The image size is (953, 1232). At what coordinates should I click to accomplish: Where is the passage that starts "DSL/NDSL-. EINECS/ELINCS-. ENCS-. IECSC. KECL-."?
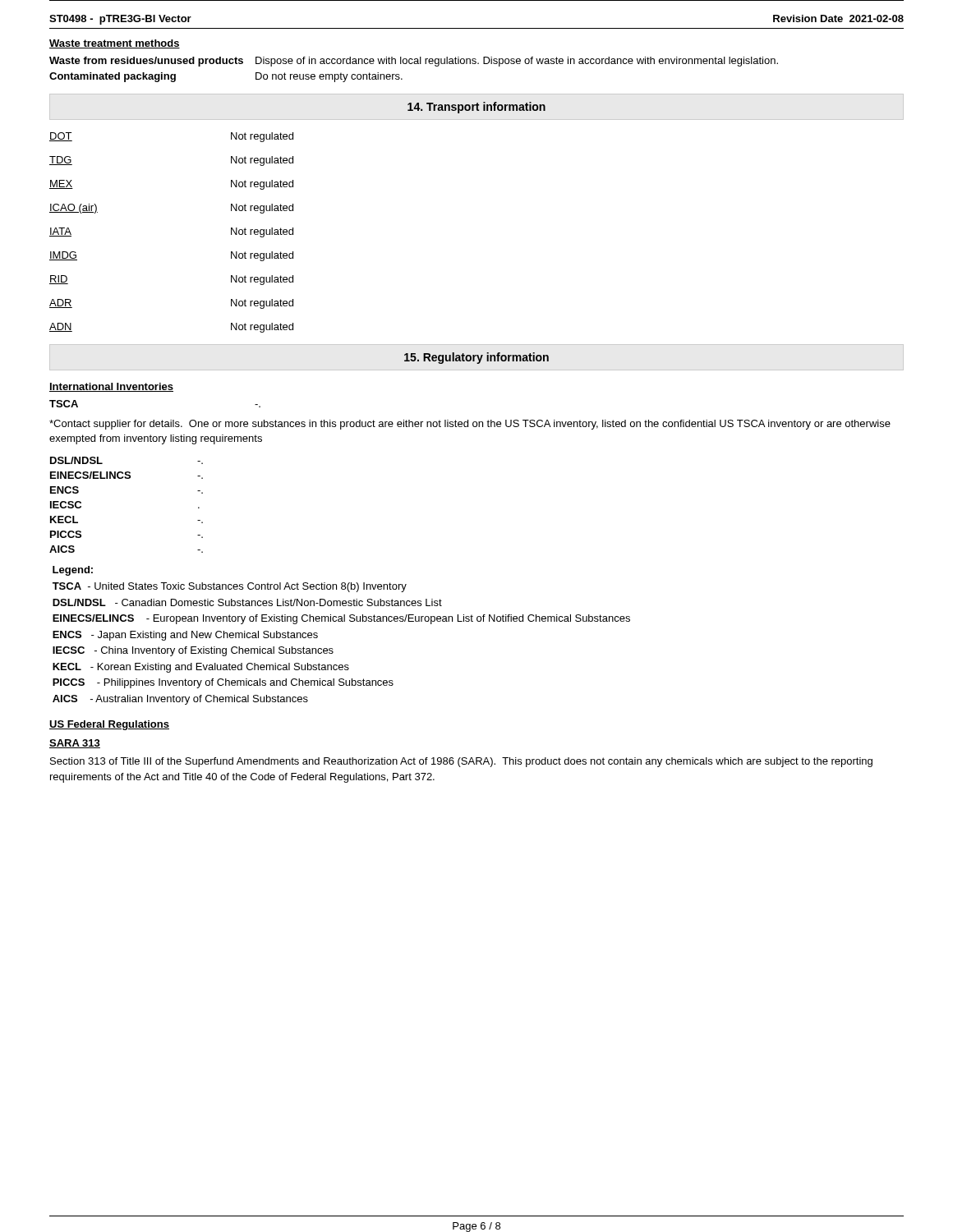pyautogui.click(x=73, y=460)
